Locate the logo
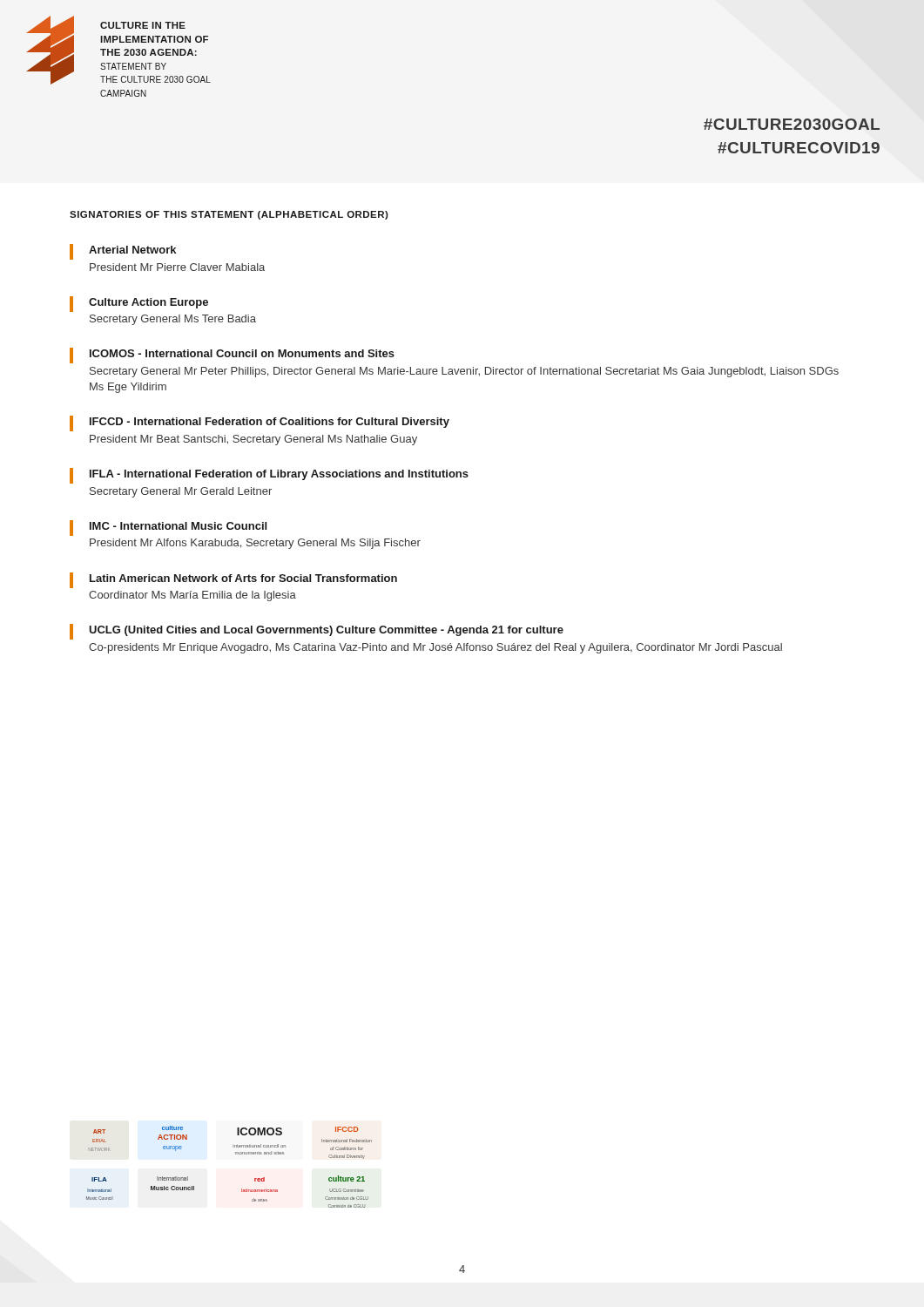Image resolution: width=924 pixels, height=1307 pixels. (x=462, y=1166)
